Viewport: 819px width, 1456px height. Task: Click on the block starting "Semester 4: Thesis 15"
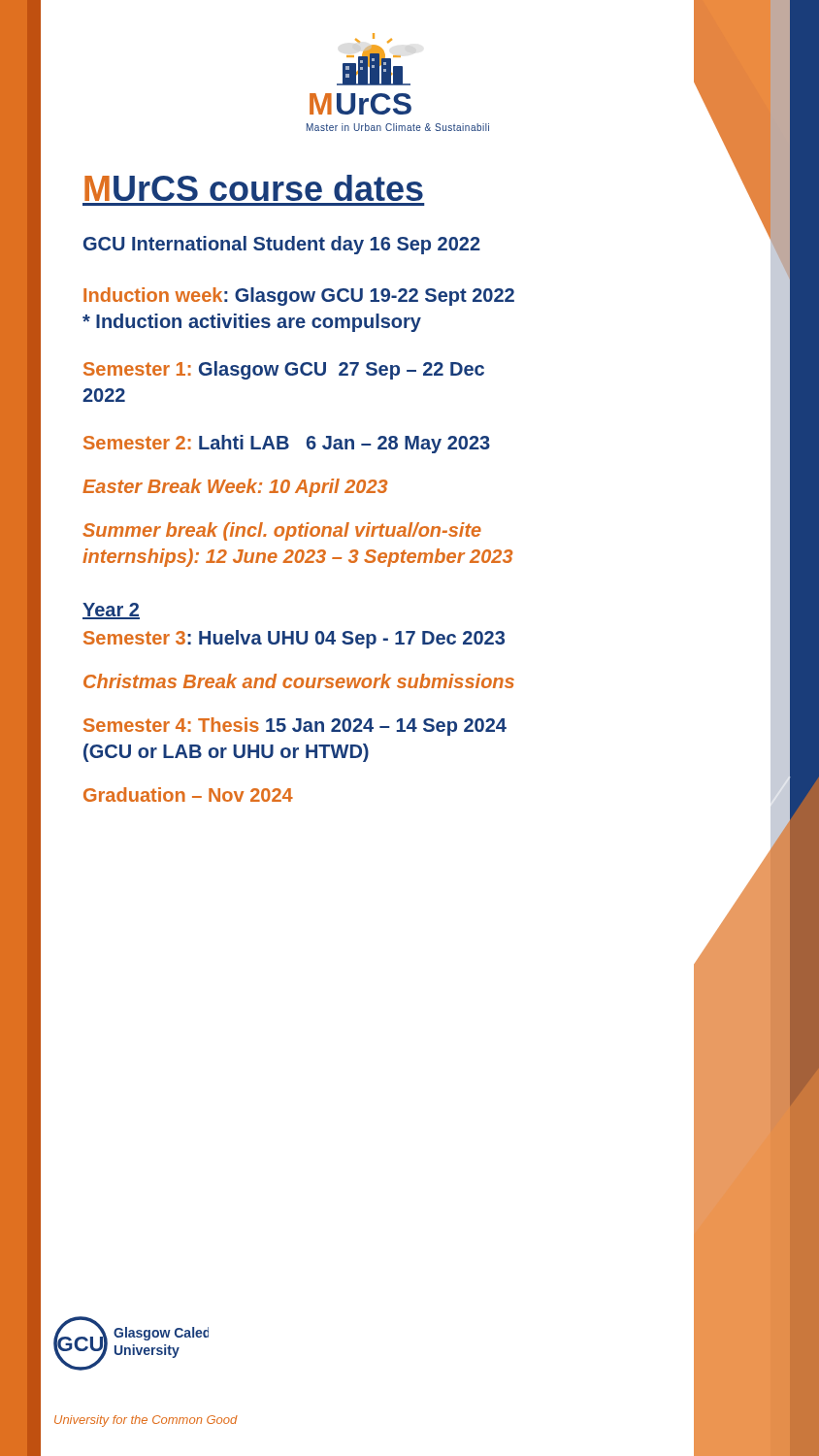pyautogui.click(x=294, y=738)
